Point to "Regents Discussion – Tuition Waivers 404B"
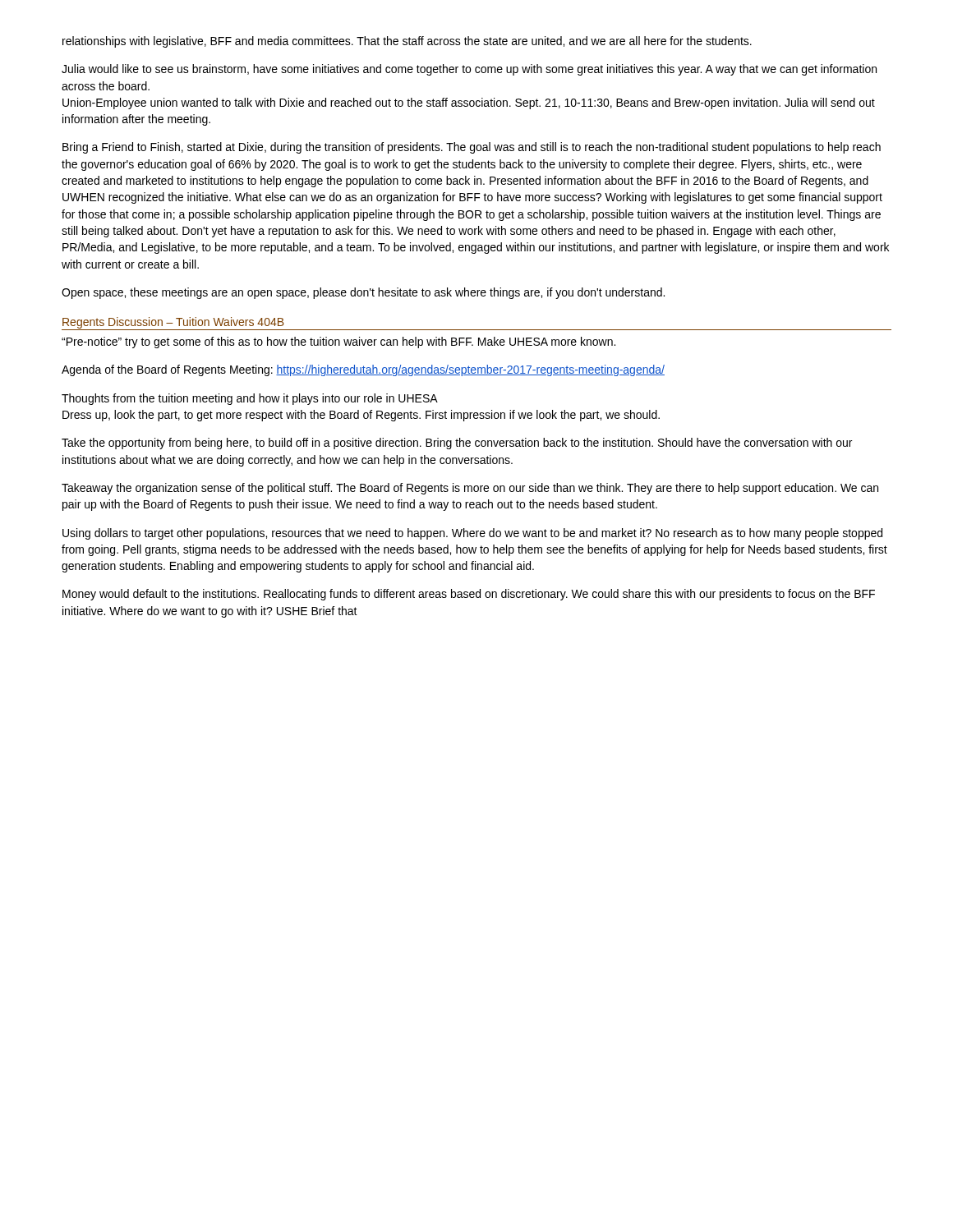Screen dimensions: 1232x953 coord(173,322)
